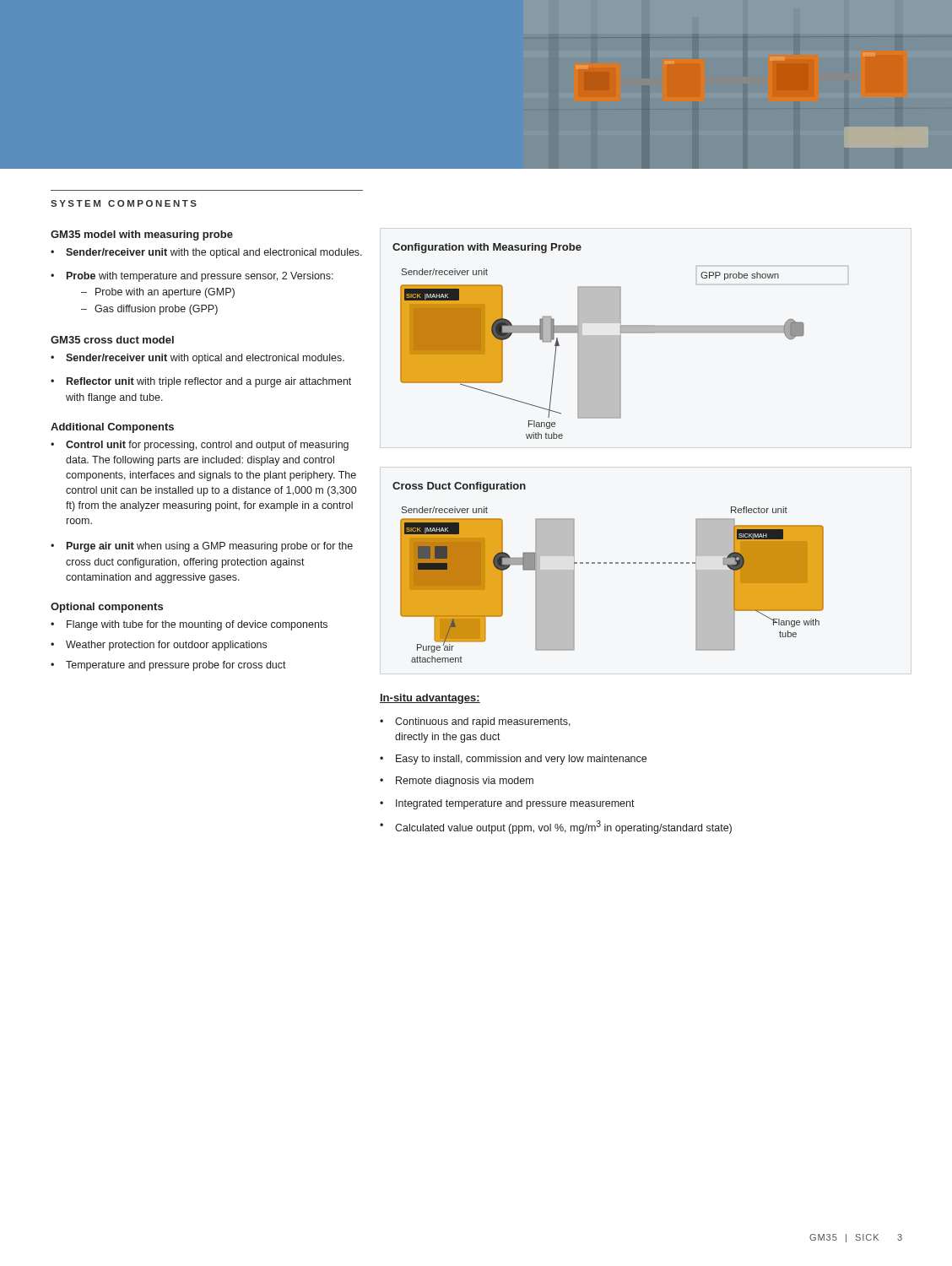952x1266 pixels.
Task: Click the passage that begins "• Temperature and pressure probe for"
Action: pyautogui.click(x=207, y=665)
